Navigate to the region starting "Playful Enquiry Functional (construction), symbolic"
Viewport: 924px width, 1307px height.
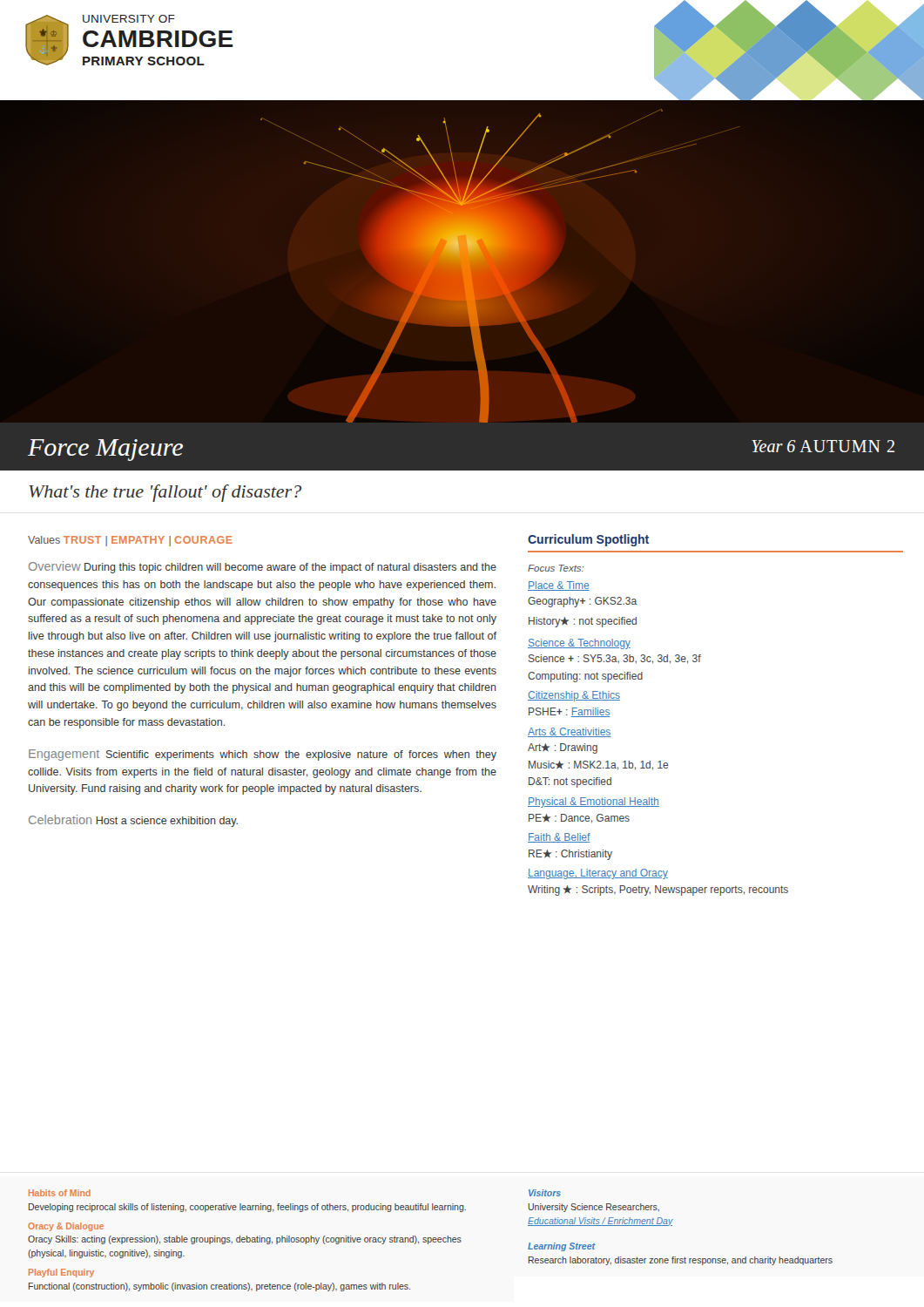coord(219,1279)
